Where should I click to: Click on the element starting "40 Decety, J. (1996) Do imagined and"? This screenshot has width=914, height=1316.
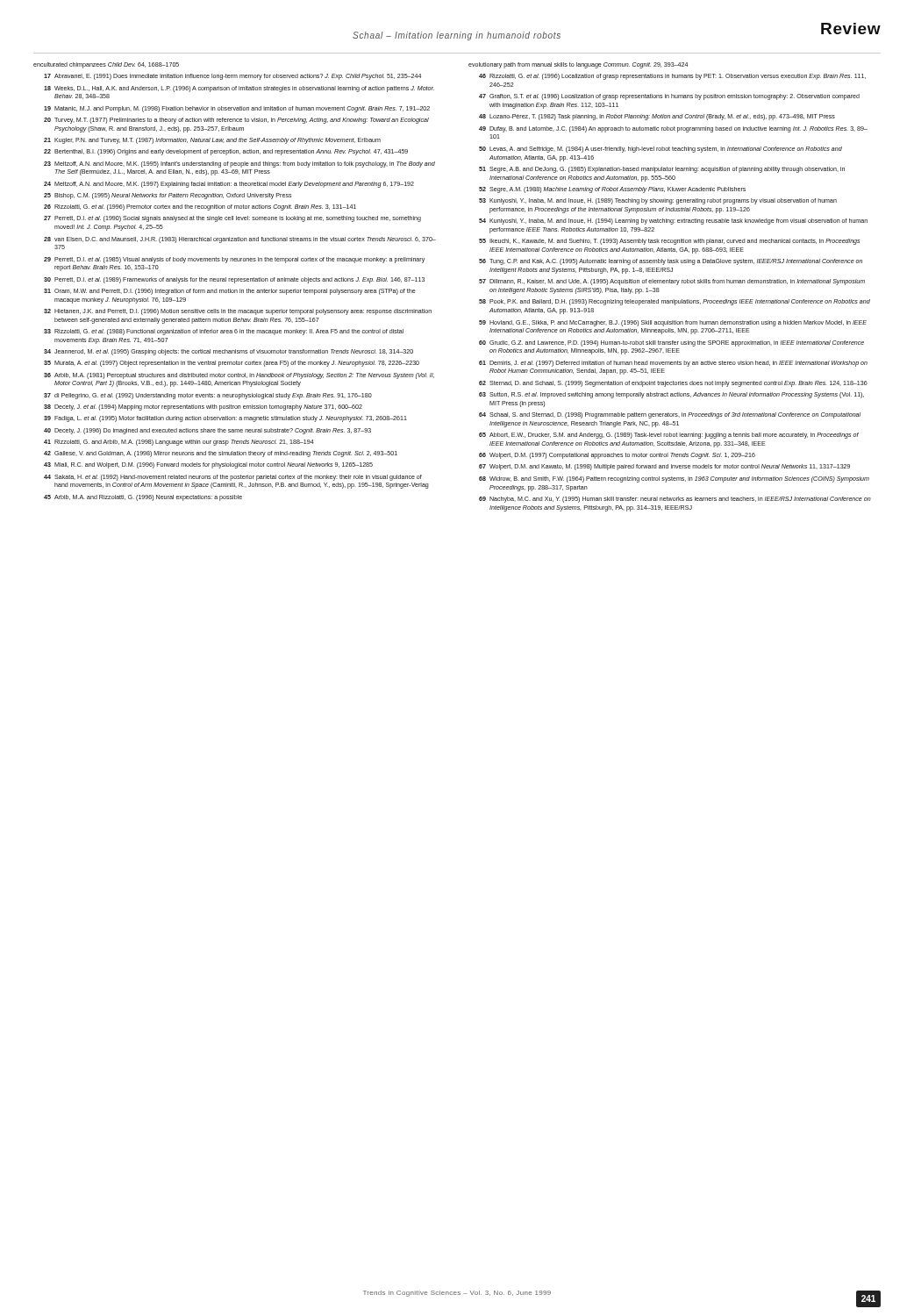coord(235,431)
